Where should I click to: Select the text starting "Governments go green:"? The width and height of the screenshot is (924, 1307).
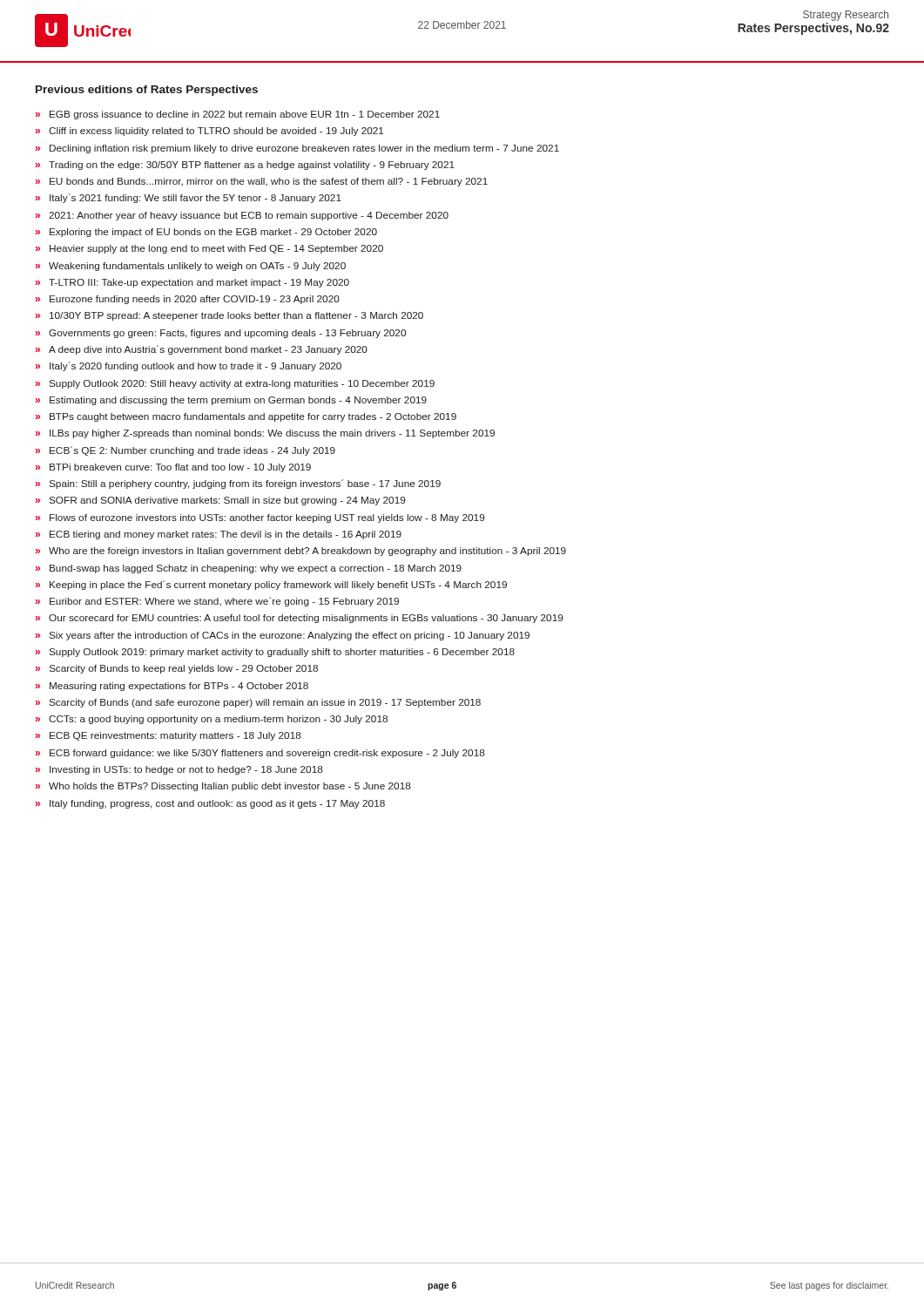coord(228,333)
